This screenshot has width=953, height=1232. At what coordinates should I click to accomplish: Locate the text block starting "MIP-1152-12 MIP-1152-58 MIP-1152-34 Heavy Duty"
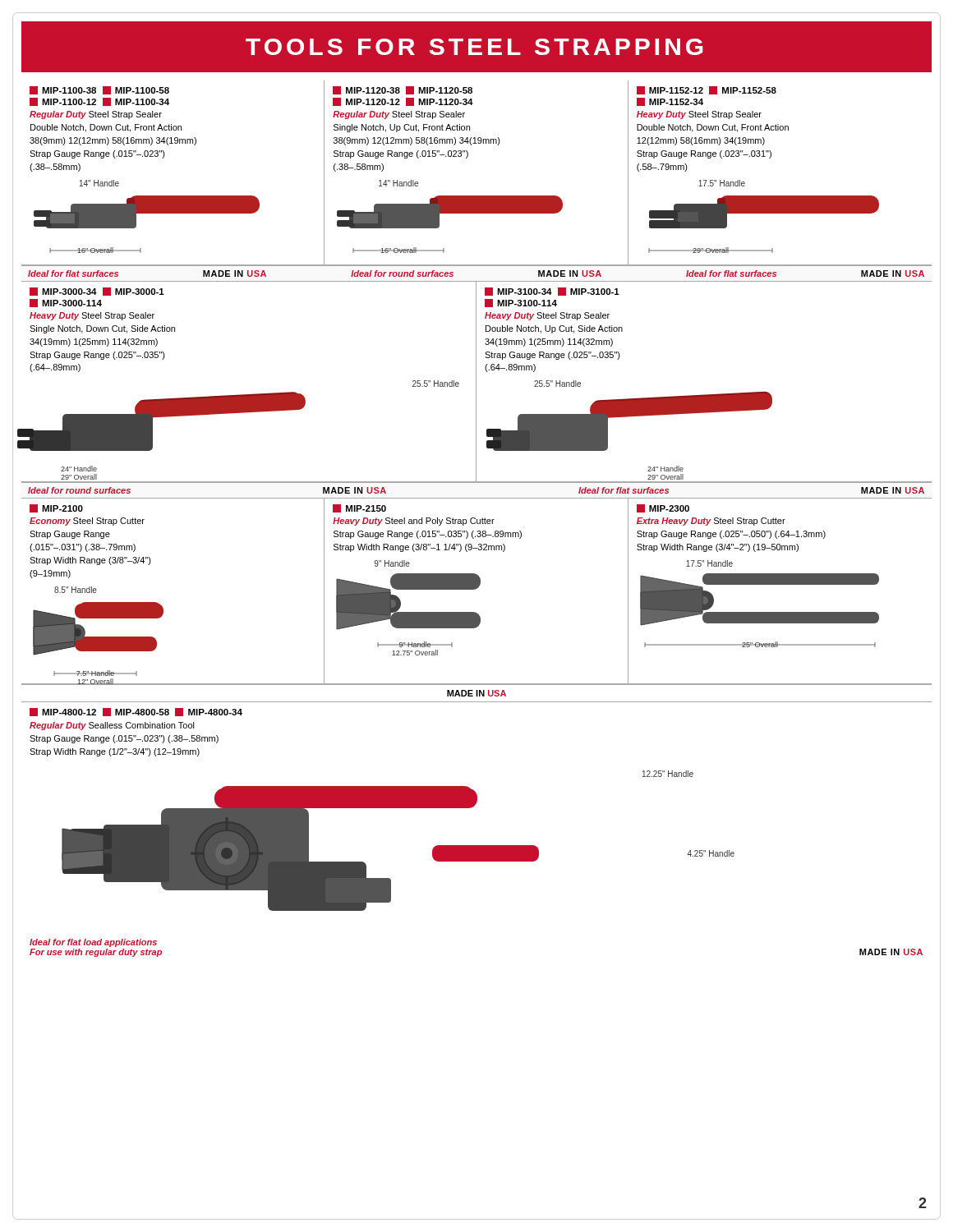707,90
